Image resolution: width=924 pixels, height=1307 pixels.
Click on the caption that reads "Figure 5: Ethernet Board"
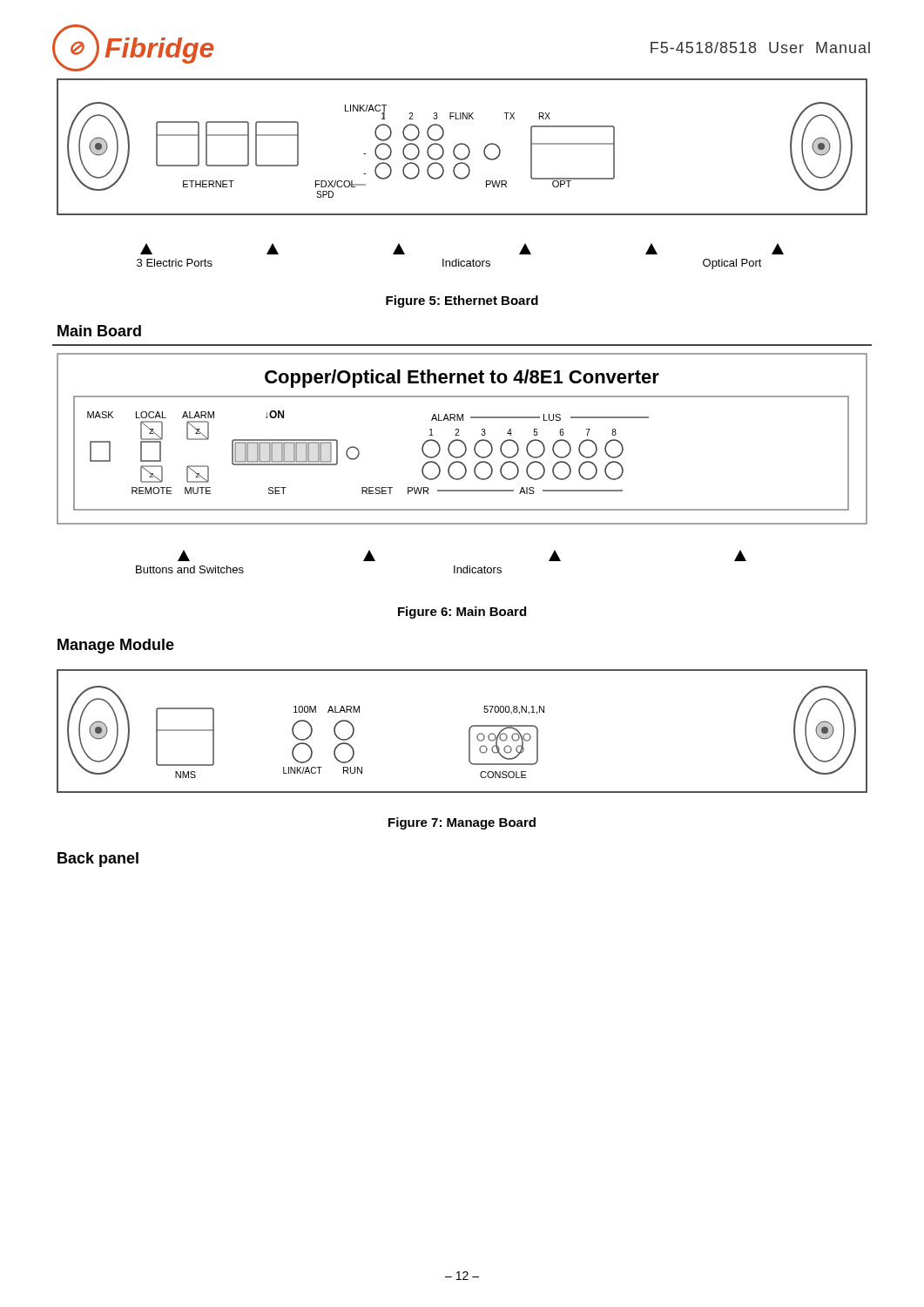462,300
